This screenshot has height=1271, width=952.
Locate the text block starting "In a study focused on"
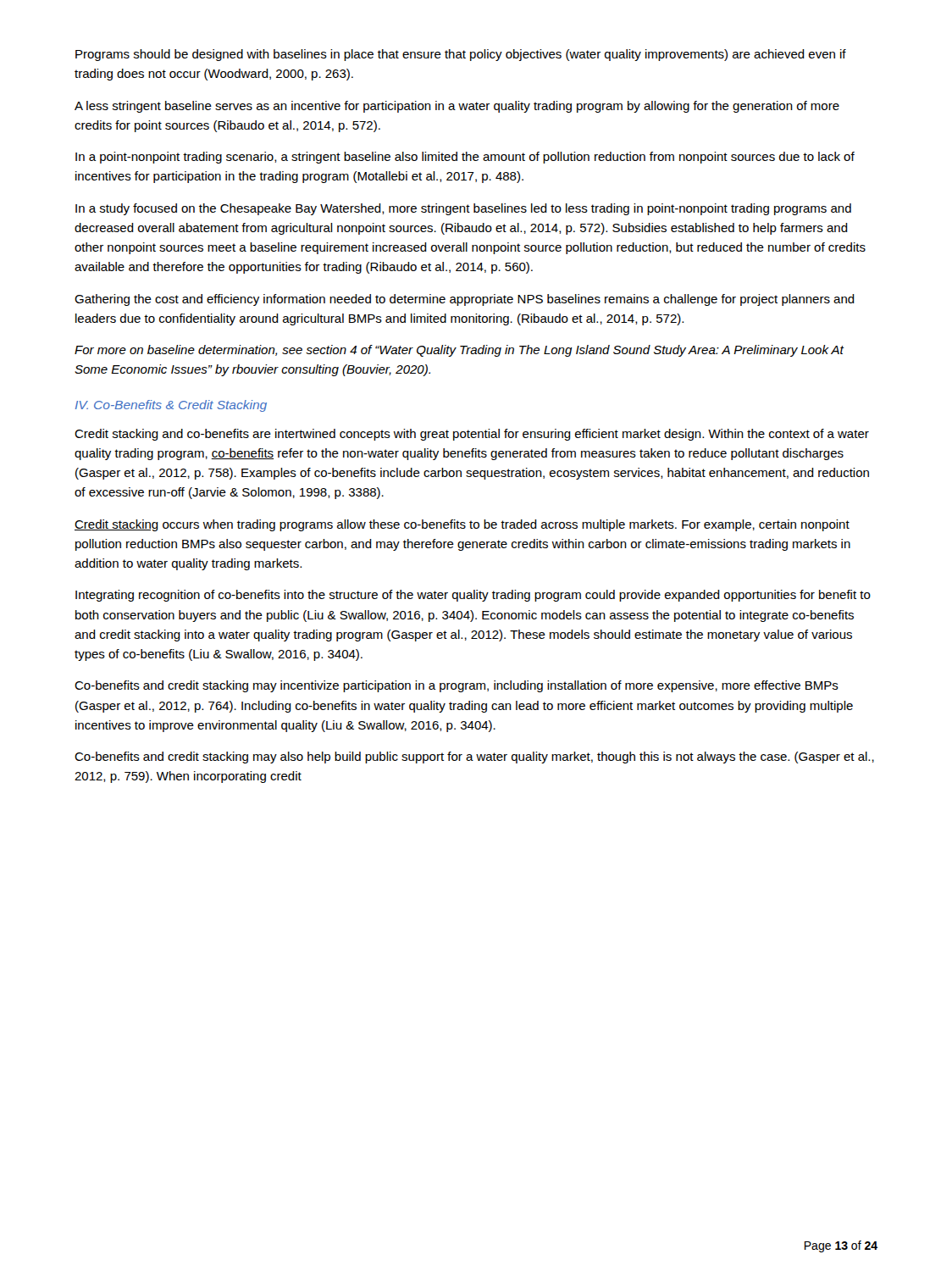coord(476,237)
